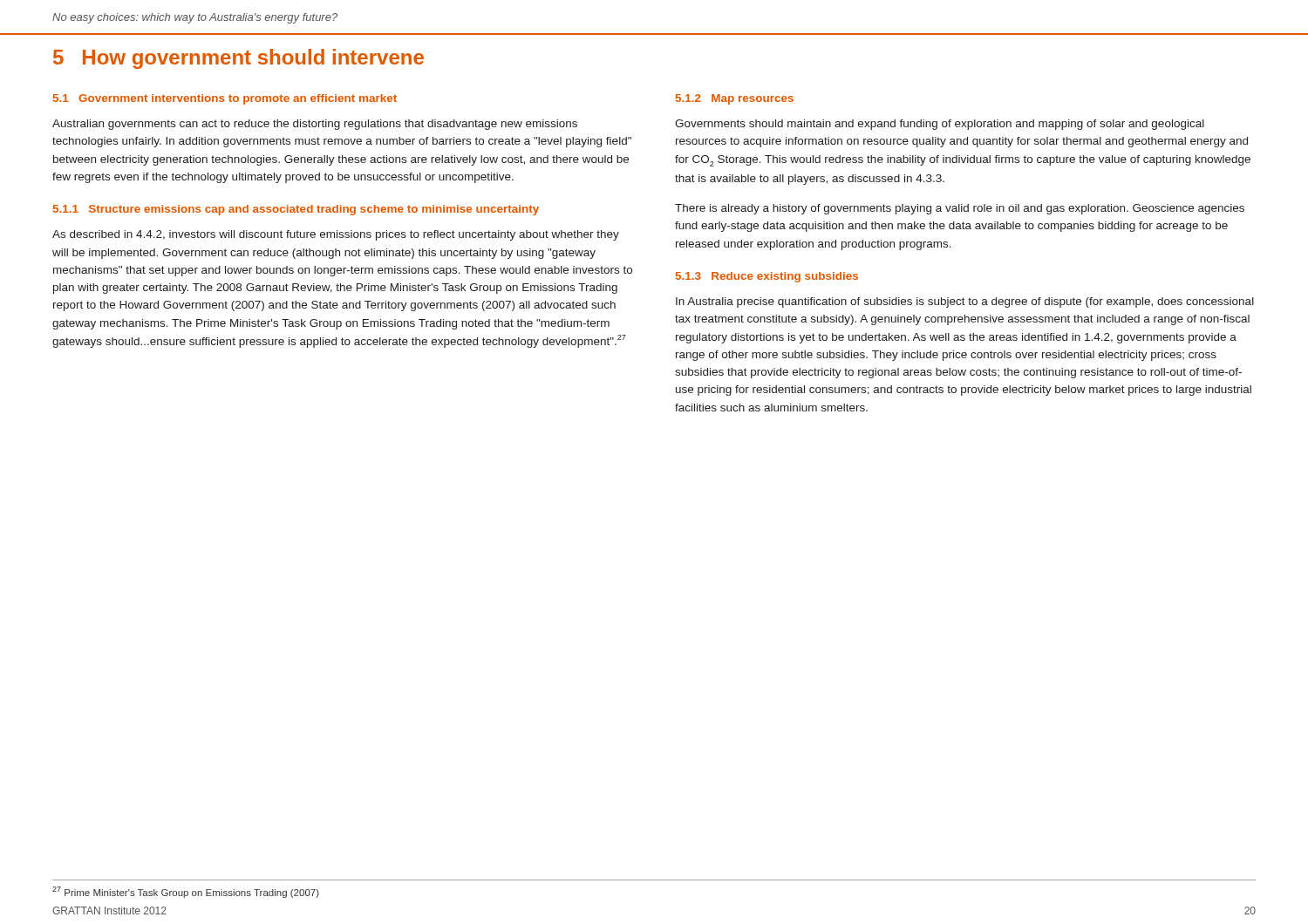Navigate to the text starting "5.1.1 Structure emissions cap"

pyautogui.click(x=296, y=209)
